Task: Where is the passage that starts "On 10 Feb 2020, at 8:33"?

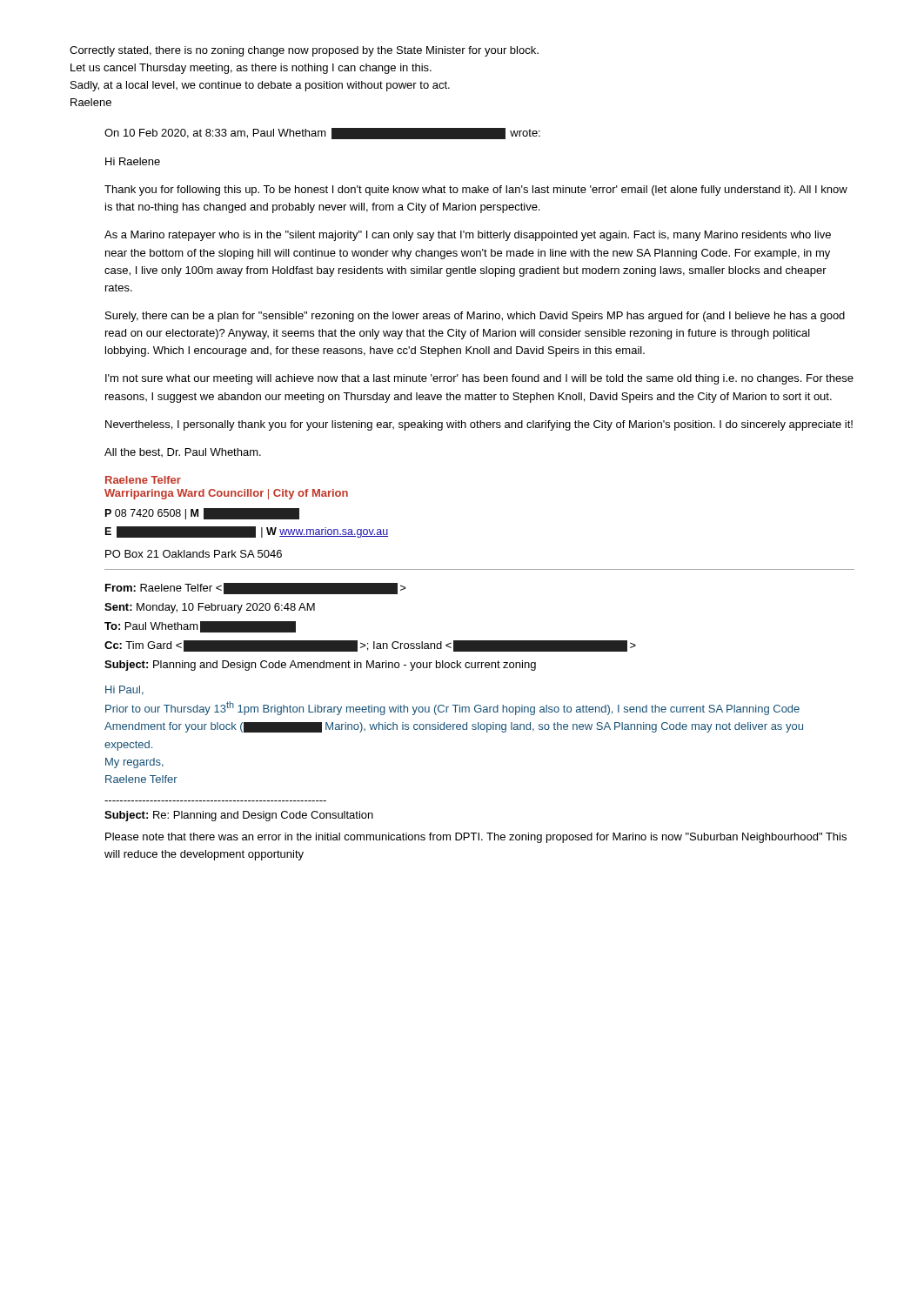Action: 323,133
